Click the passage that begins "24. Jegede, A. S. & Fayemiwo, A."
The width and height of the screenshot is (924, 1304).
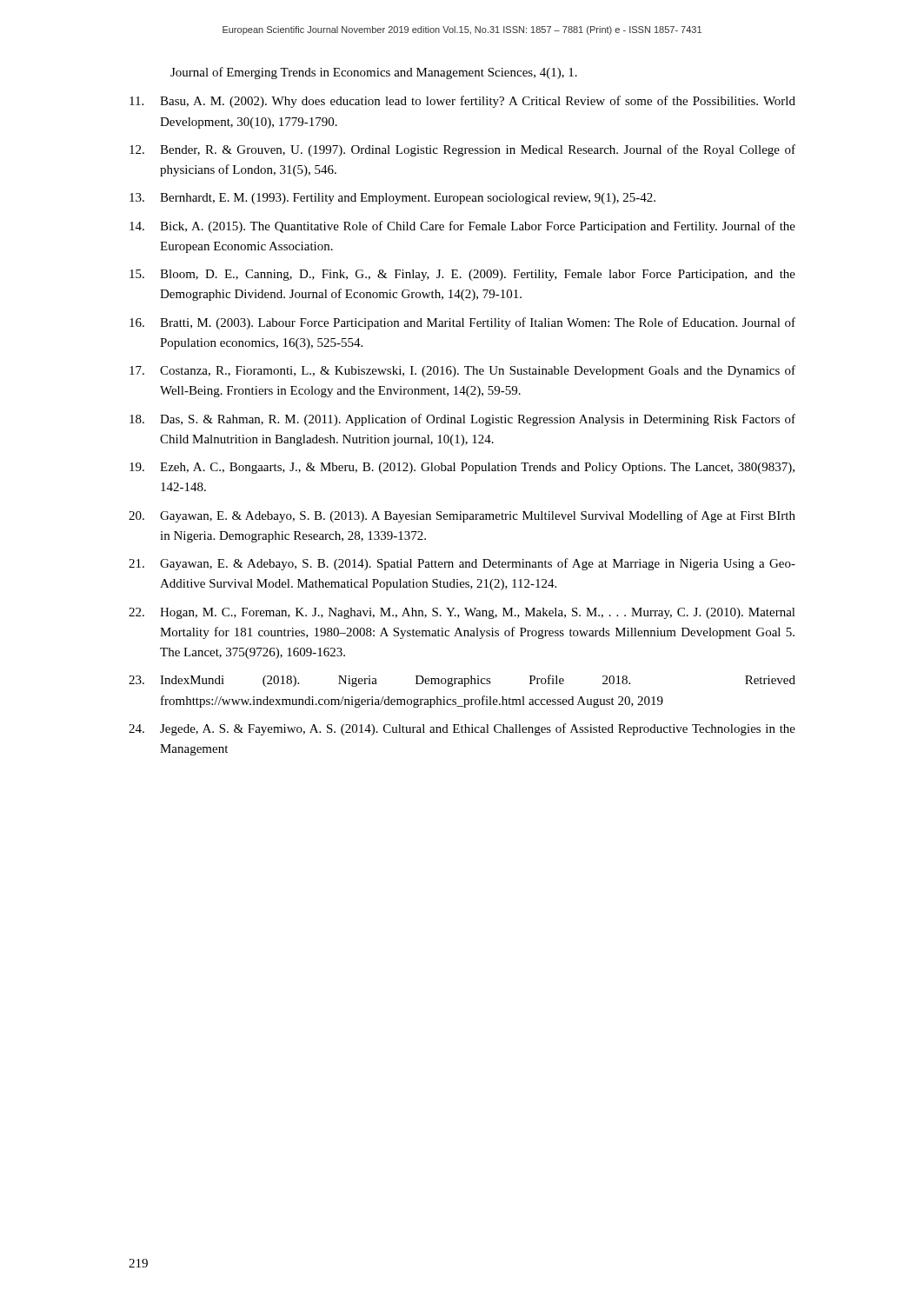pos(462,739)
